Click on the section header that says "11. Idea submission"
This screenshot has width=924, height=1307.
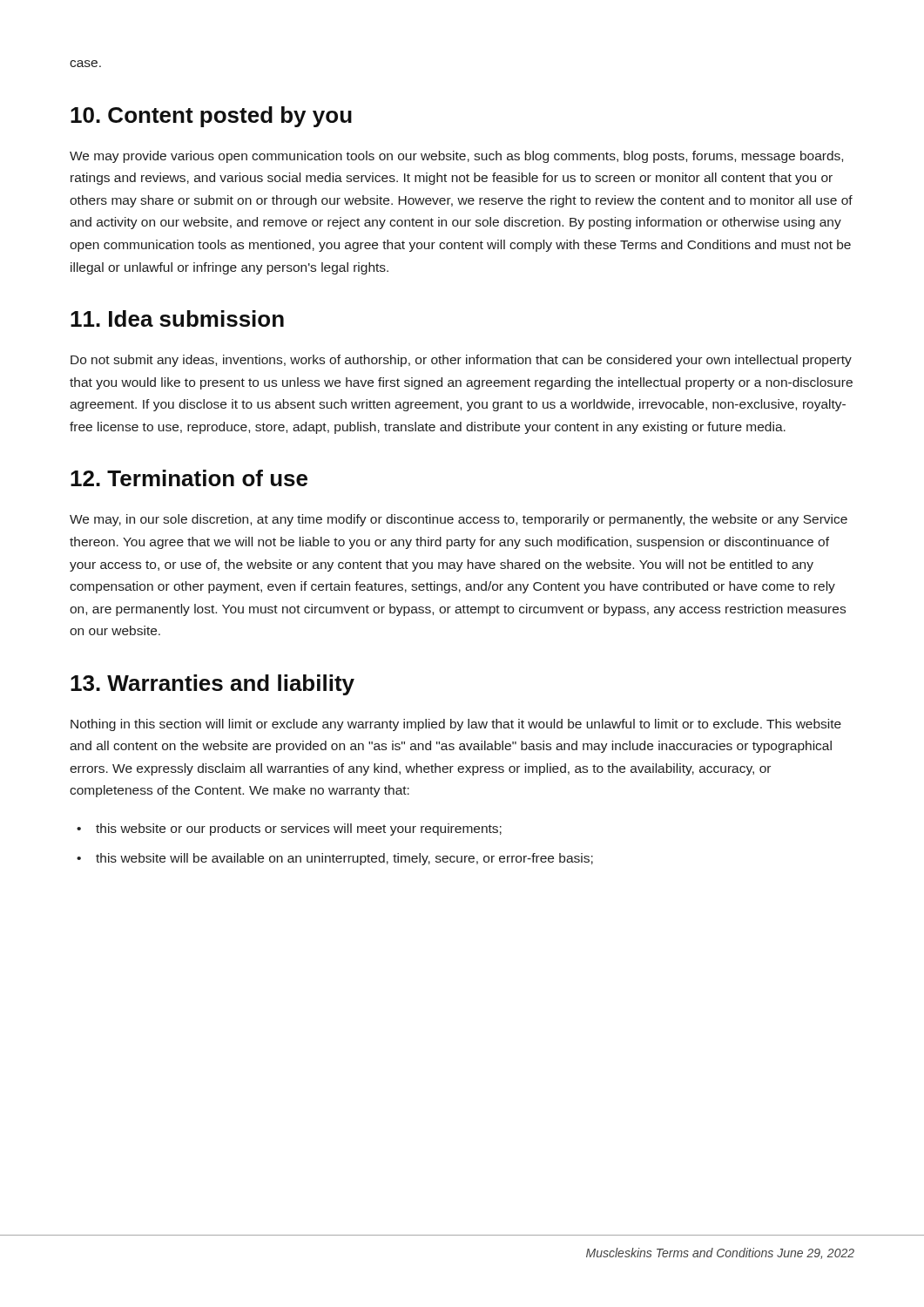pos(177,318)
